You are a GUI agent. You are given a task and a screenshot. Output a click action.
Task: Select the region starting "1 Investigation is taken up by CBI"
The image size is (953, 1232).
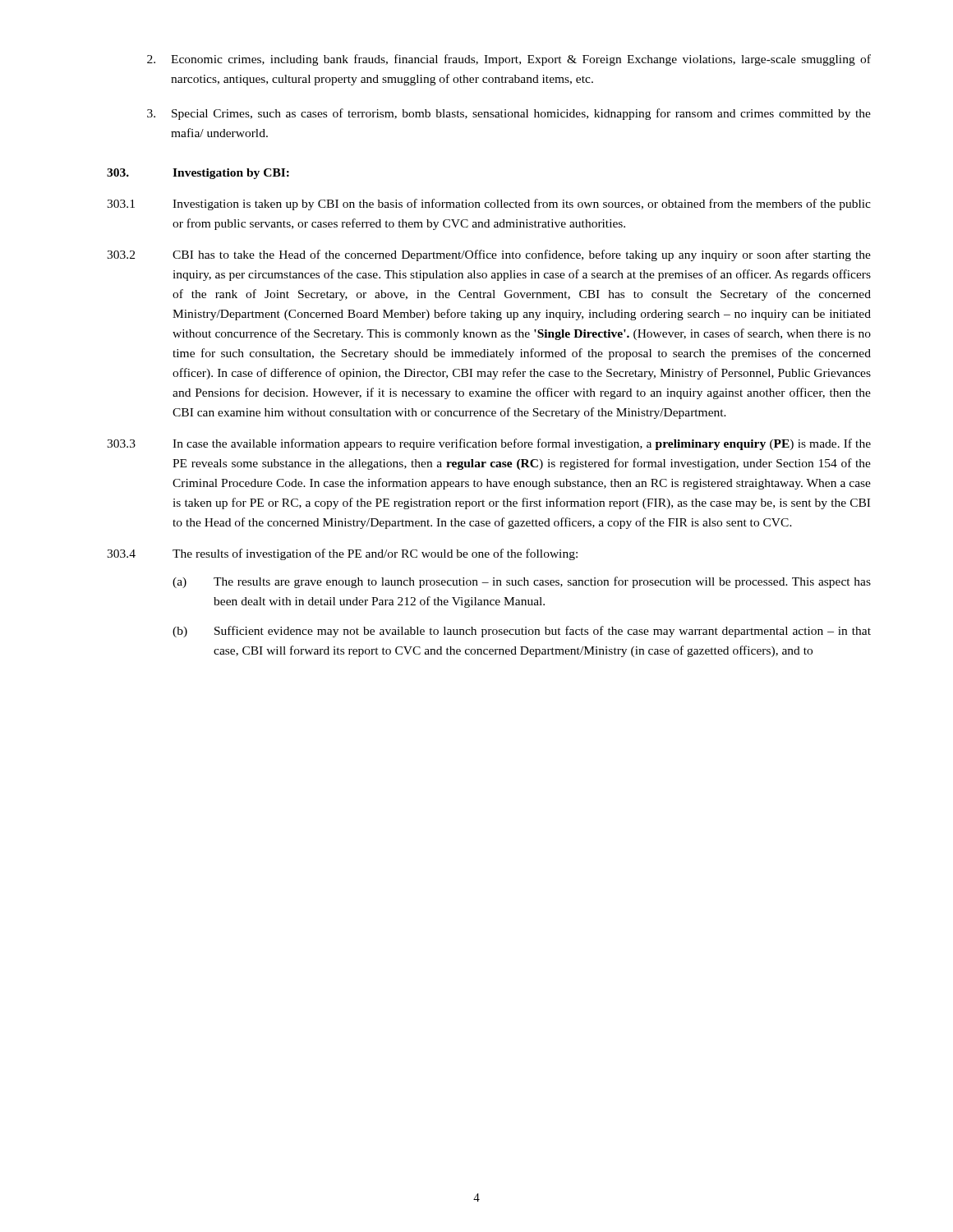[489, 214]
